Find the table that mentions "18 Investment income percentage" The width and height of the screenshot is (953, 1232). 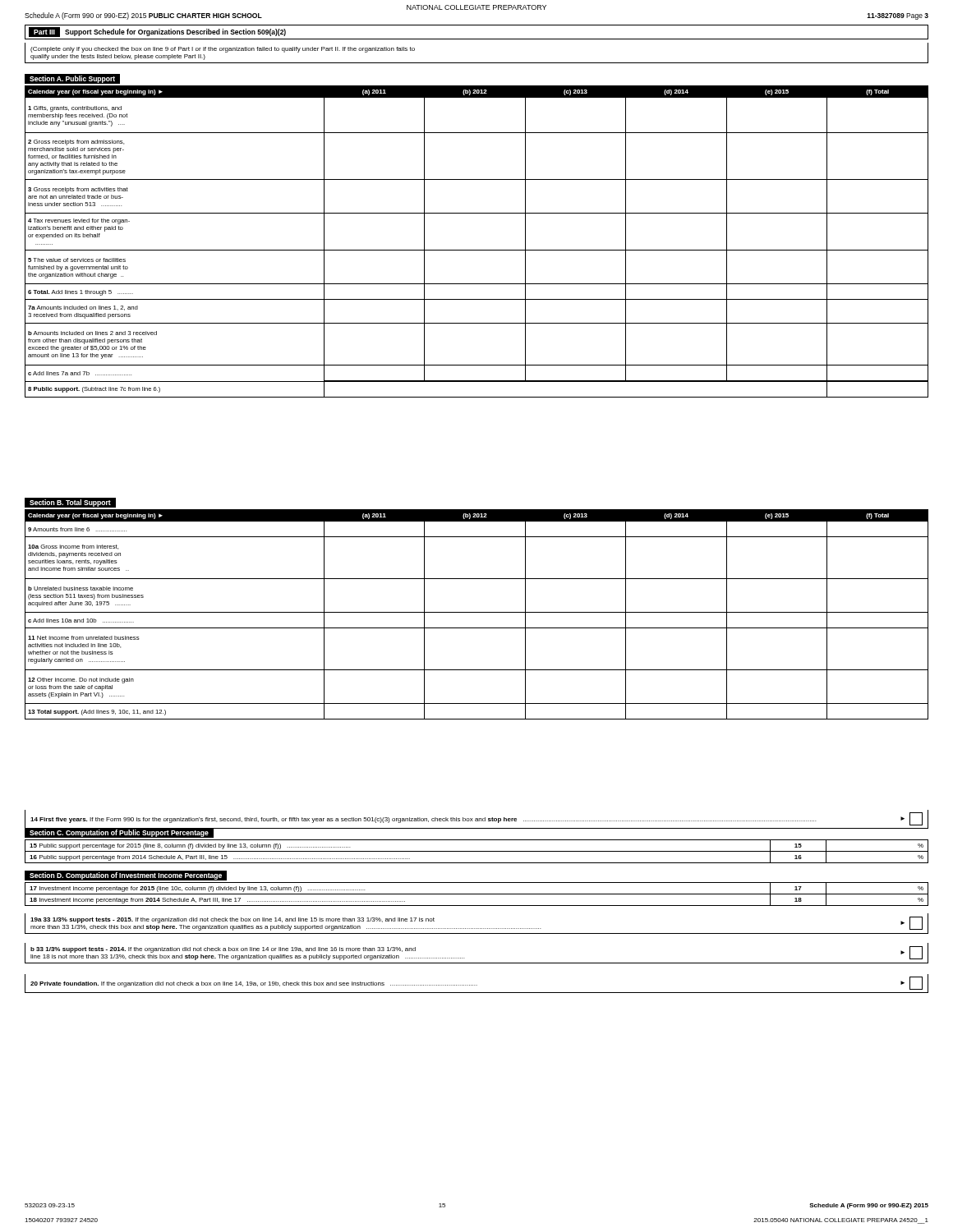click(x=476, y=894)
